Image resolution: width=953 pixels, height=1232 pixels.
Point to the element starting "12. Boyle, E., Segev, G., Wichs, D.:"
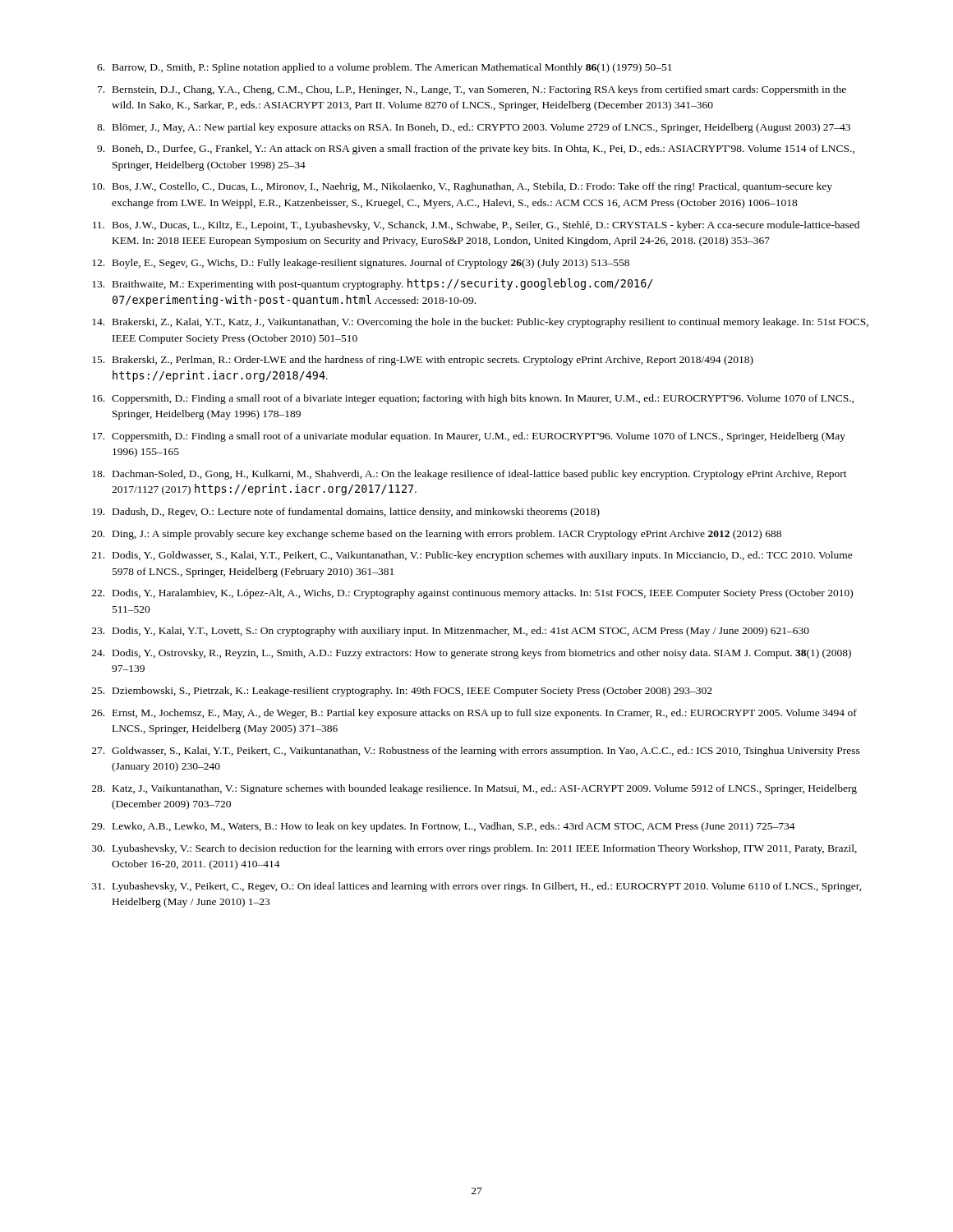pyautogui.click(x=476, y=262)
